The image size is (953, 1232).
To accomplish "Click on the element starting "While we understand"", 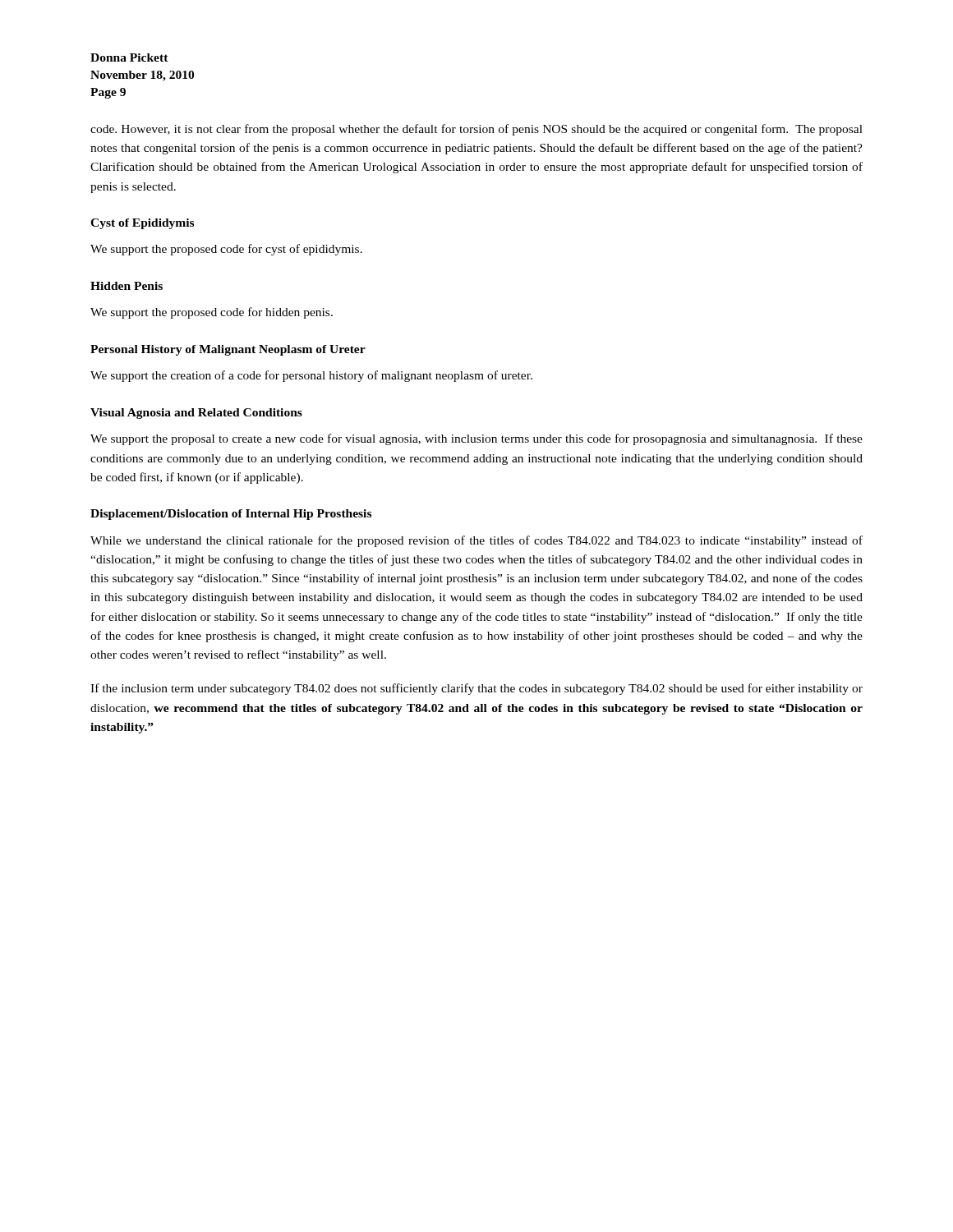I will (x=476, y=597).
